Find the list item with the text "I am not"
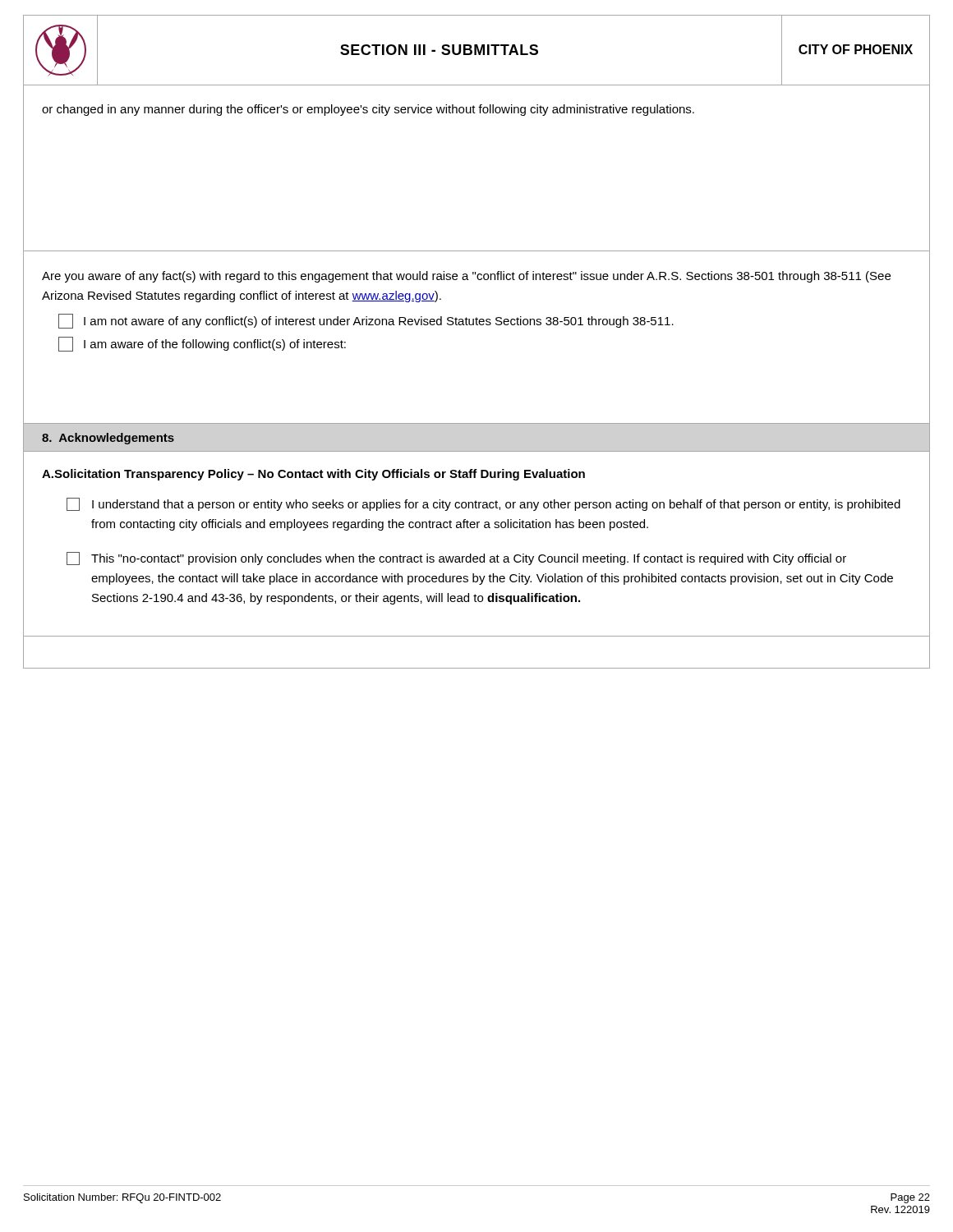953x1232 pixels. [x=366, y=321]
